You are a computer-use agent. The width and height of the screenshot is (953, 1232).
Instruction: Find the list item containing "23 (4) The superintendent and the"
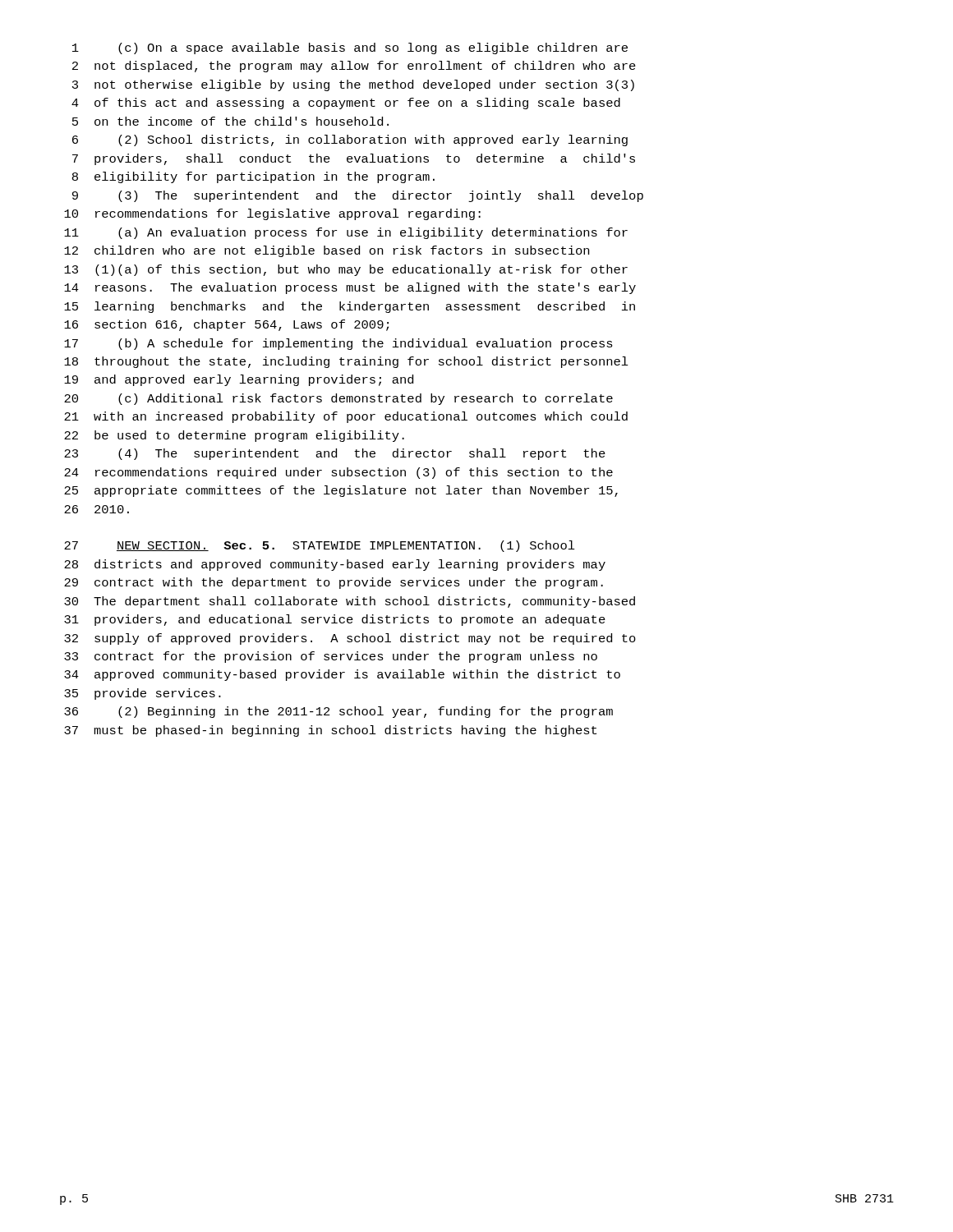[476, 455]
